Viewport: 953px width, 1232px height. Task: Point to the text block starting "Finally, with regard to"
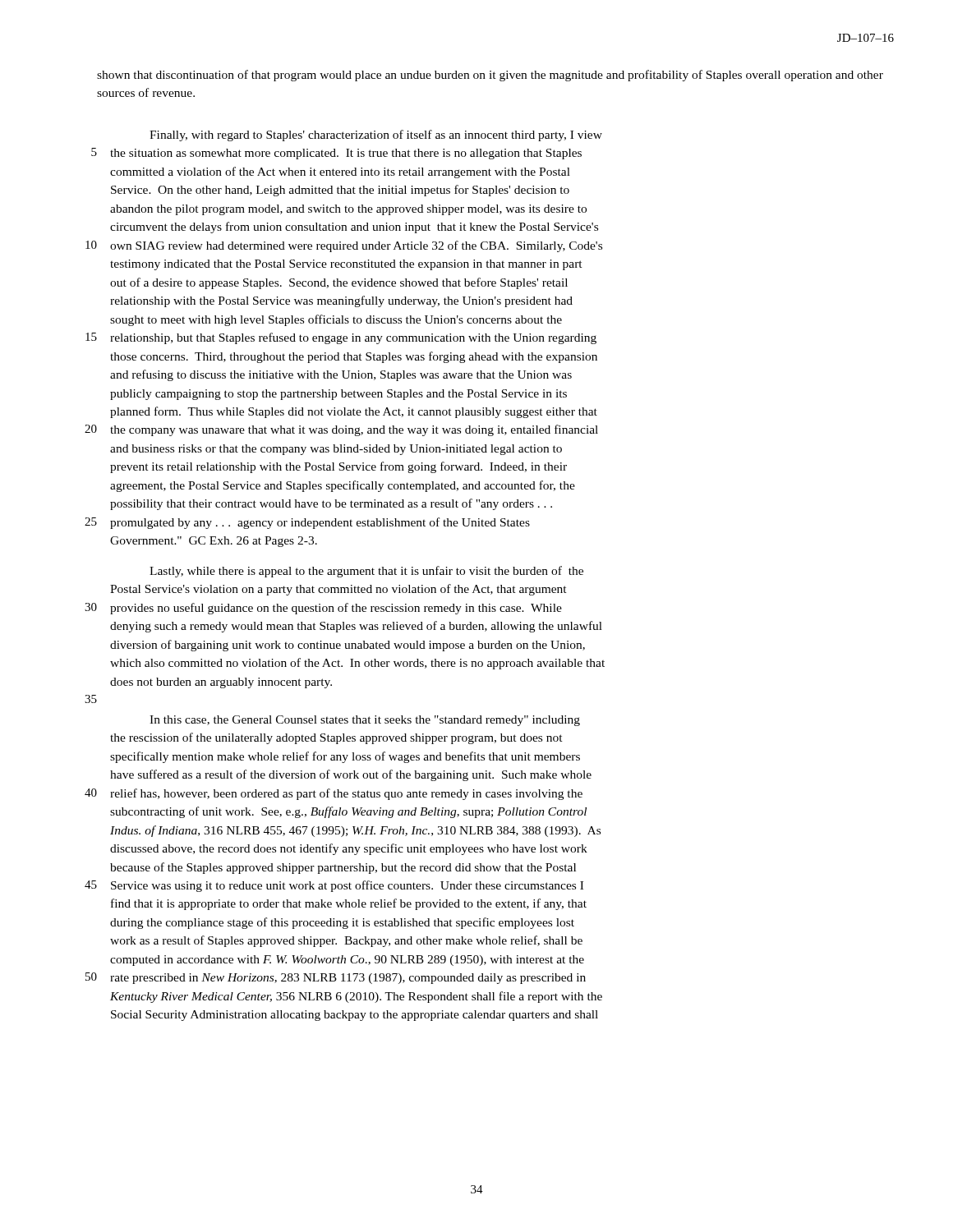(x=476, y=338)
